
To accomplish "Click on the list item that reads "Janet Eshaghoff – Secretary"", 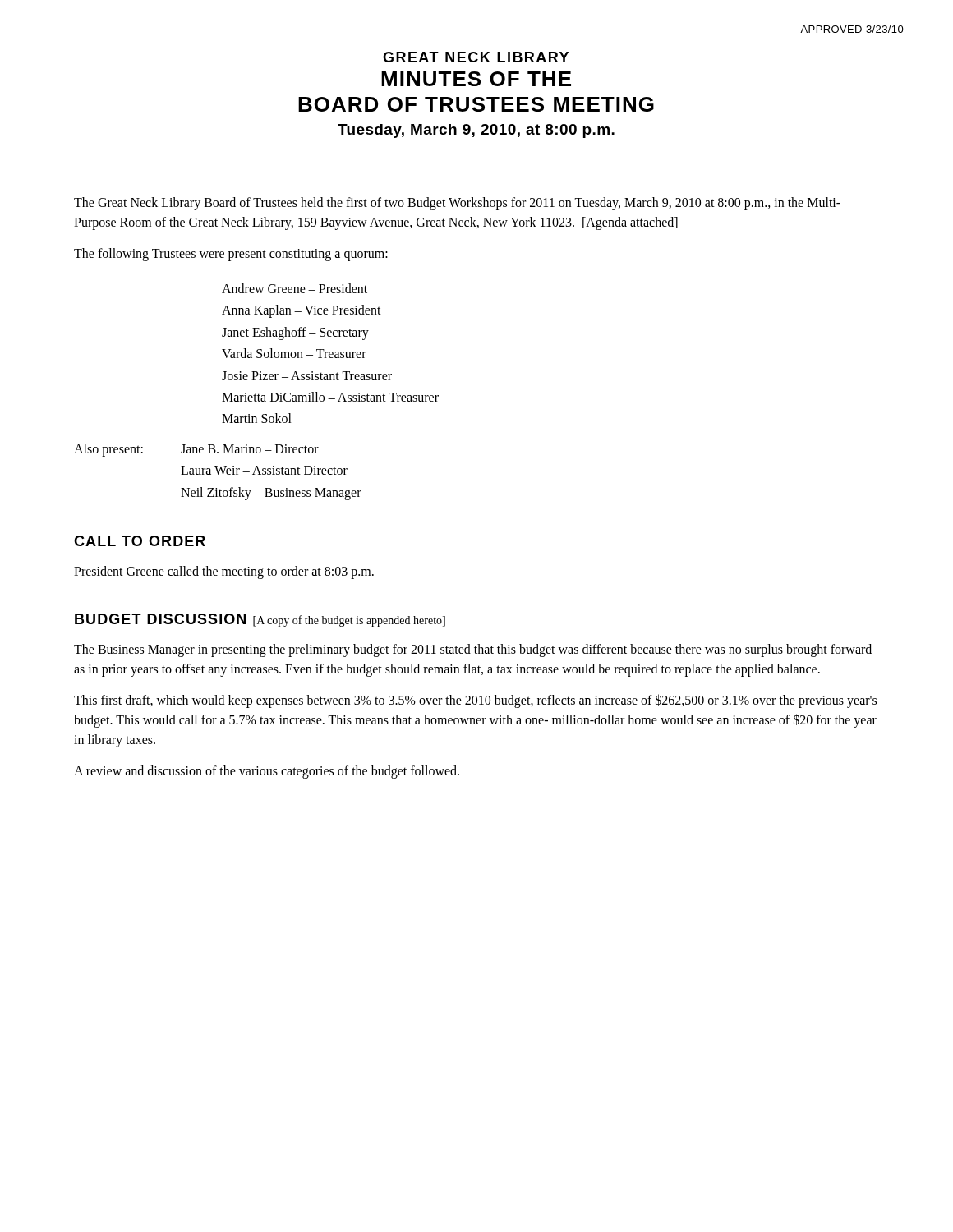I will (x=295, y=332).
